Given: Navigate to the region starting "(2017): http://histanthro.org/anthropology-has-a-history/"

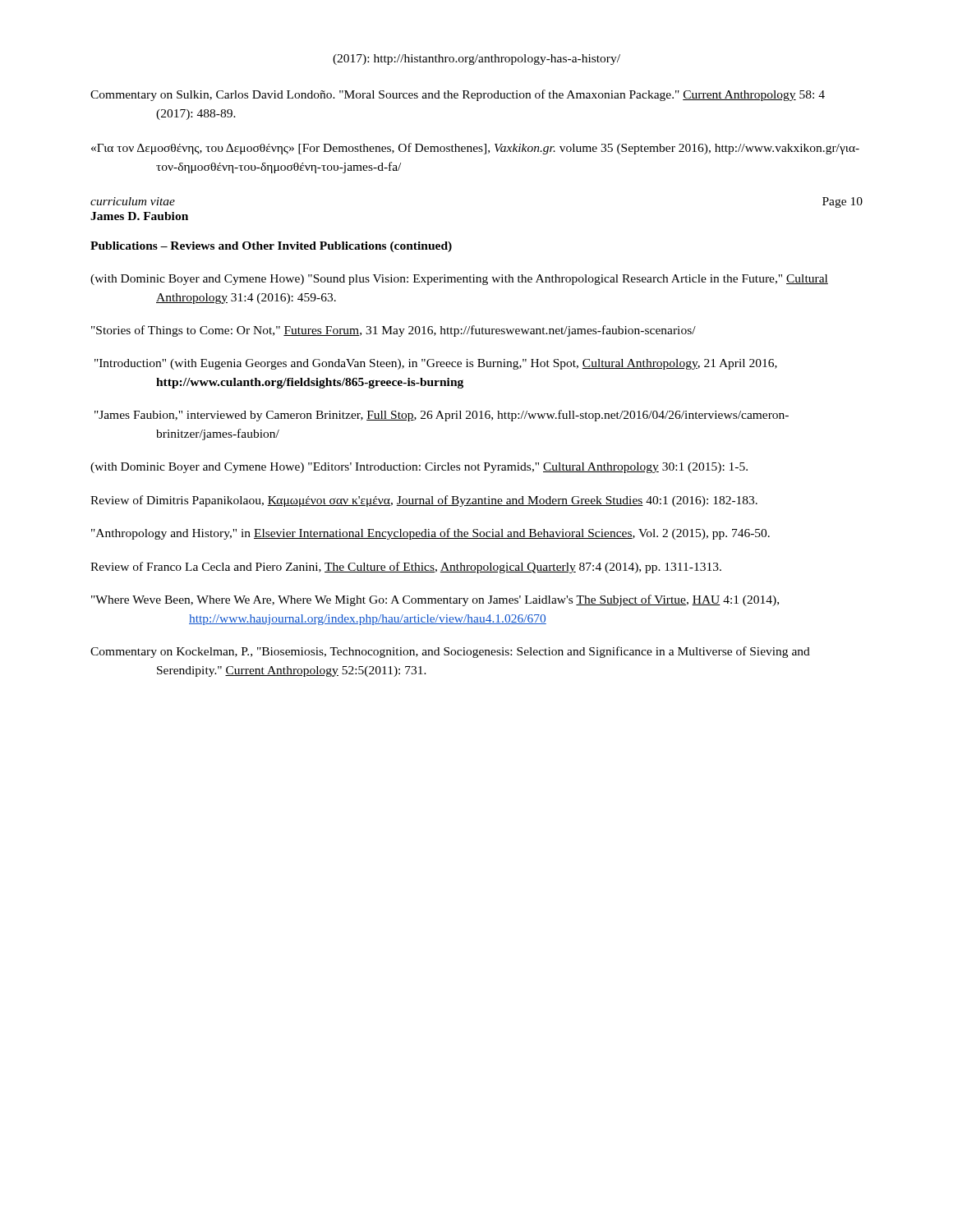Looking at the screenshot, I should (476, 58).
